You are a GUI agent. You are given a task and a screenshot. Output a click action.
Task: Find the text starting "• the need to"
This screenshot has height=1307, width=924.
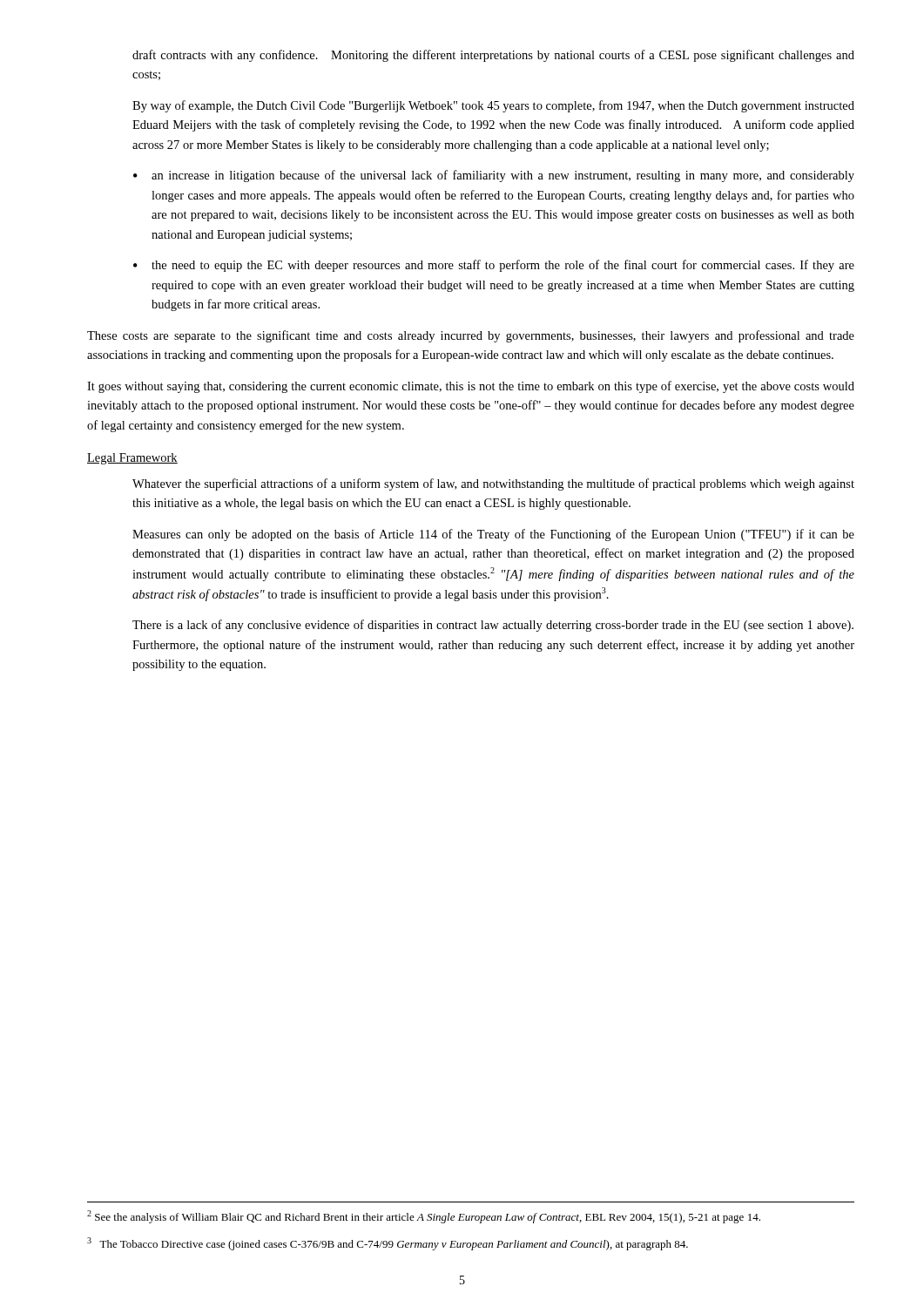coord(493,285)
